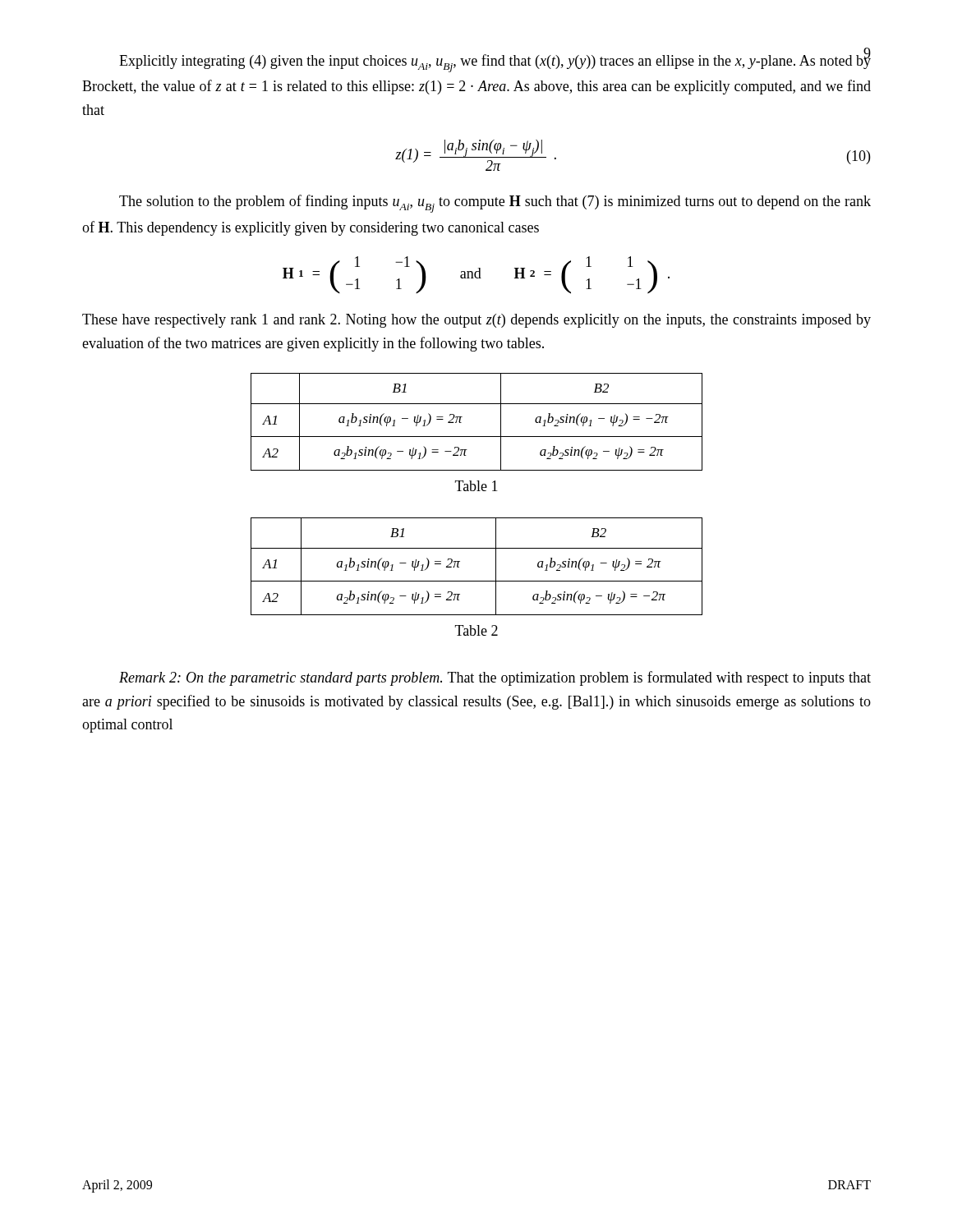Screen dimensions: 1232x953
Task: Locate the block of text that opens with "Explicitly integrating (4) given the"
Action: 476,85
